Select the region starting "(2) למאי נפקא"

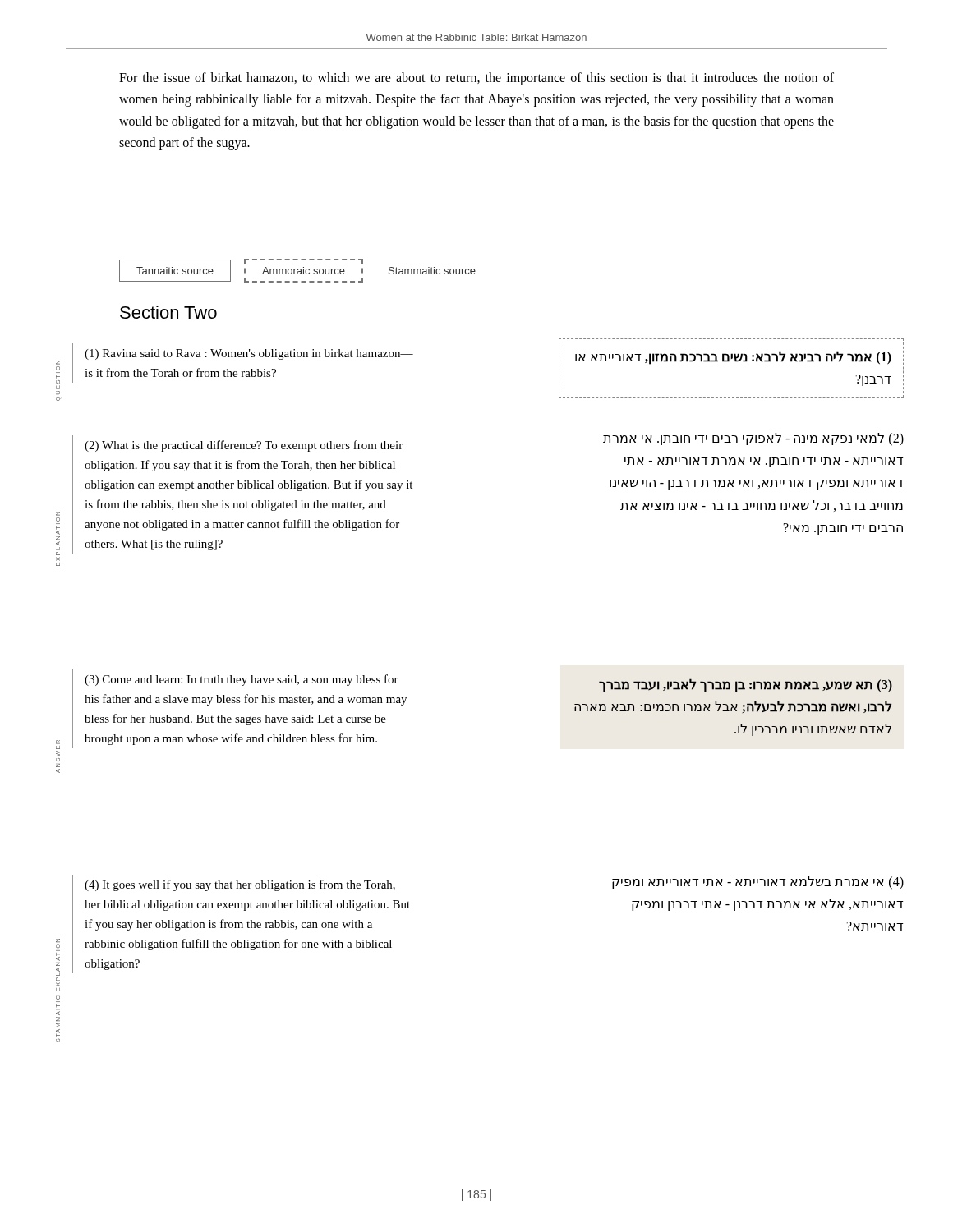tap(753, 483)
